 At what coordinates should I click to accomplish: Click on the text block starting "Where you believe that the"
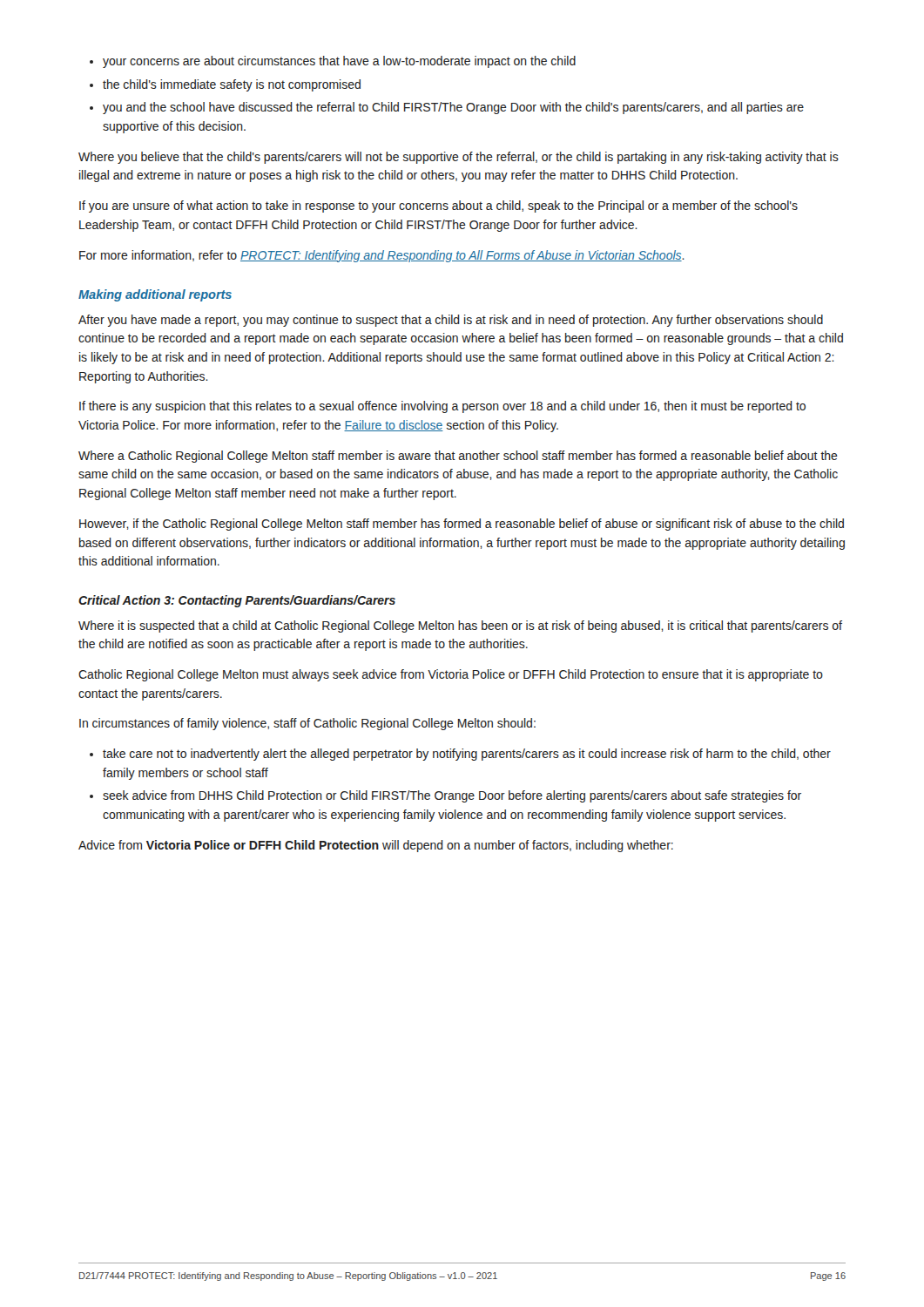(462, 167)
